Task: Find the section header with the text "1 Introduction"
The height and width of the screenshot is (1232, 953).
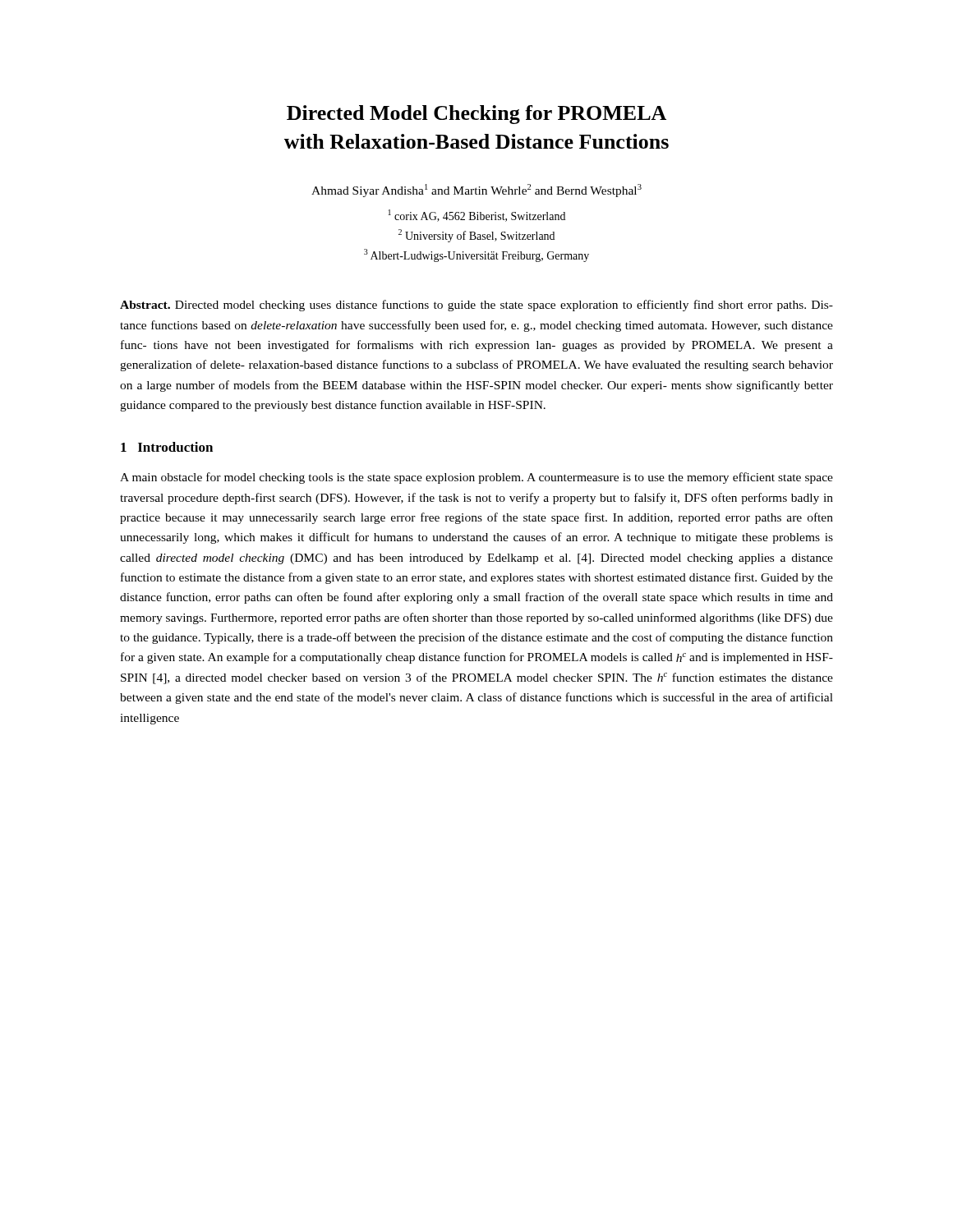Action: (167, 448)
